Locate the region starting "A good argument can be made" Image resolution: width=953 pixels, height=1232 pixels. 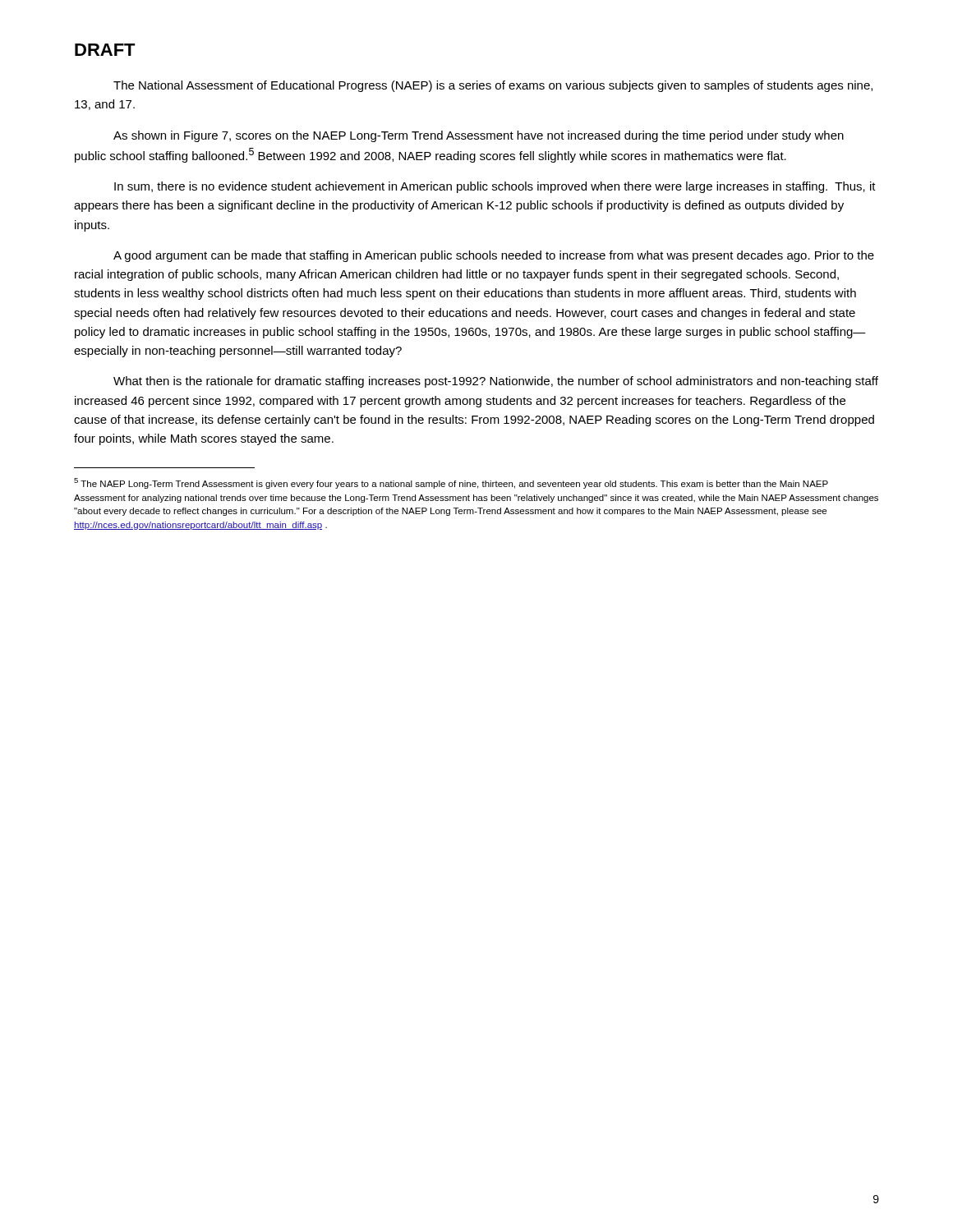tap(474, 303)
